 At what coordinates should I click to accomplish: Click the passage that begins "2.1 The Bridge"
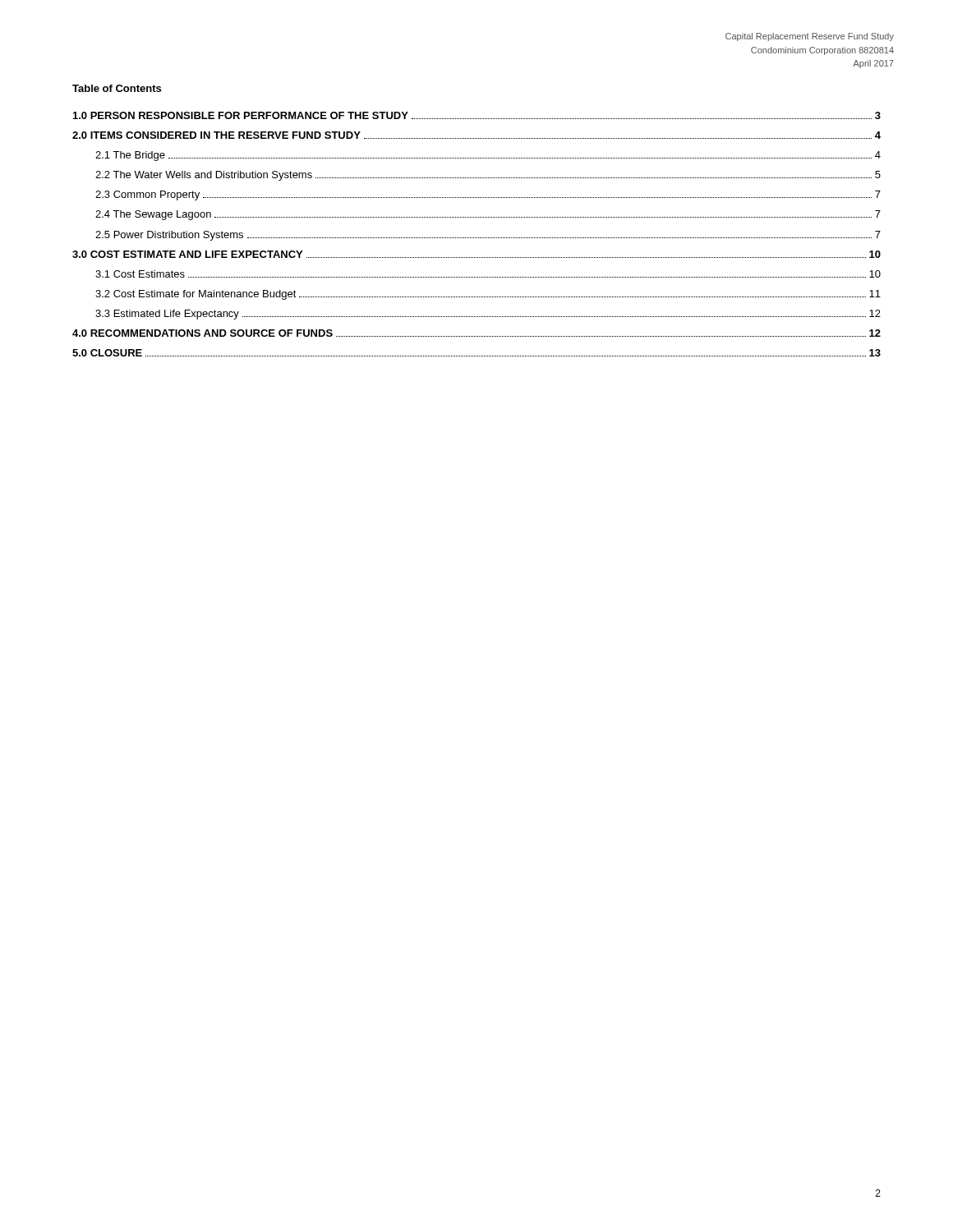(476, 155)
